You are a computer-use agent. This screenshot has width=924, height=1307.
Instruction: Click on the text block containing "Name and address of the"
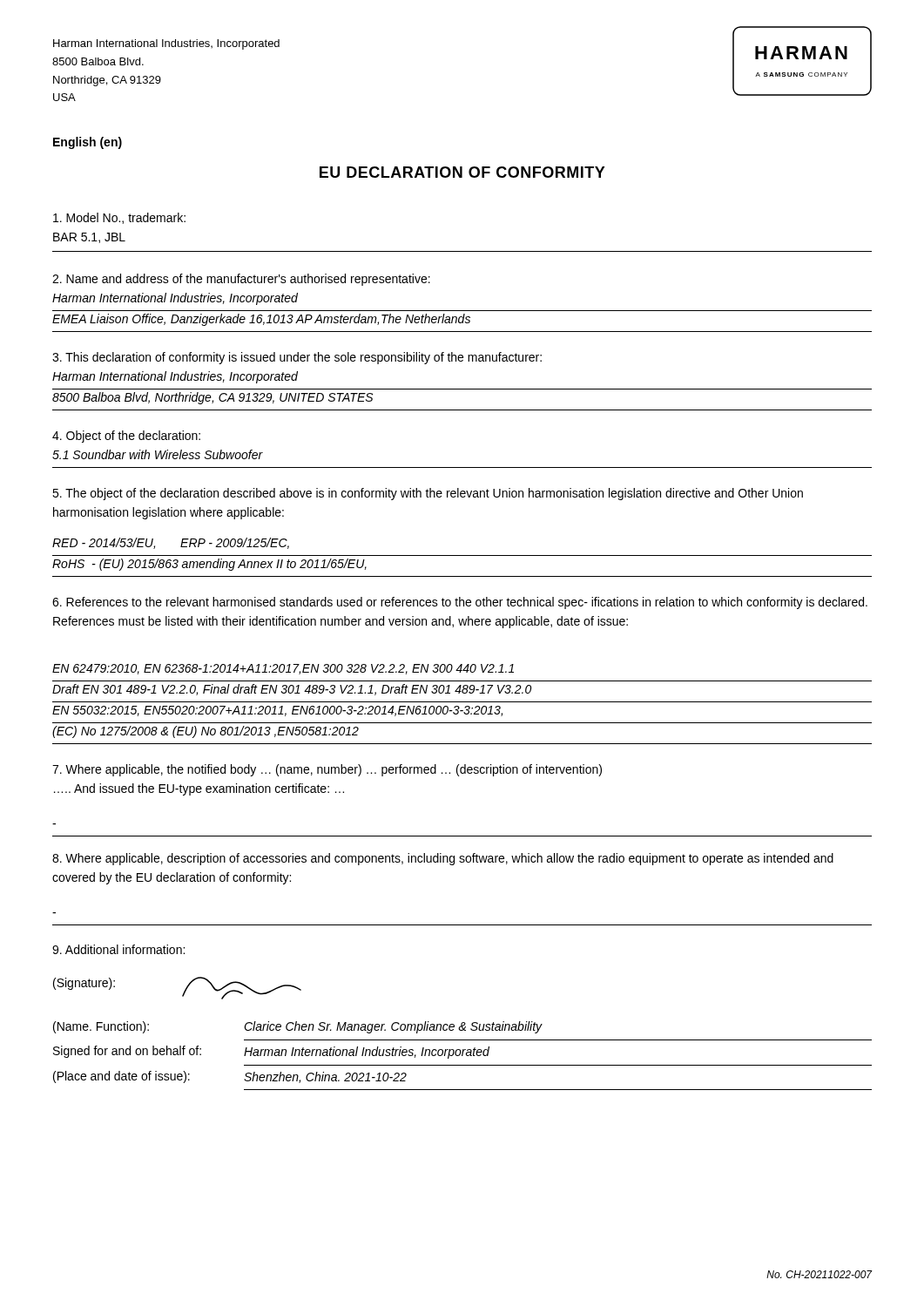242,279
